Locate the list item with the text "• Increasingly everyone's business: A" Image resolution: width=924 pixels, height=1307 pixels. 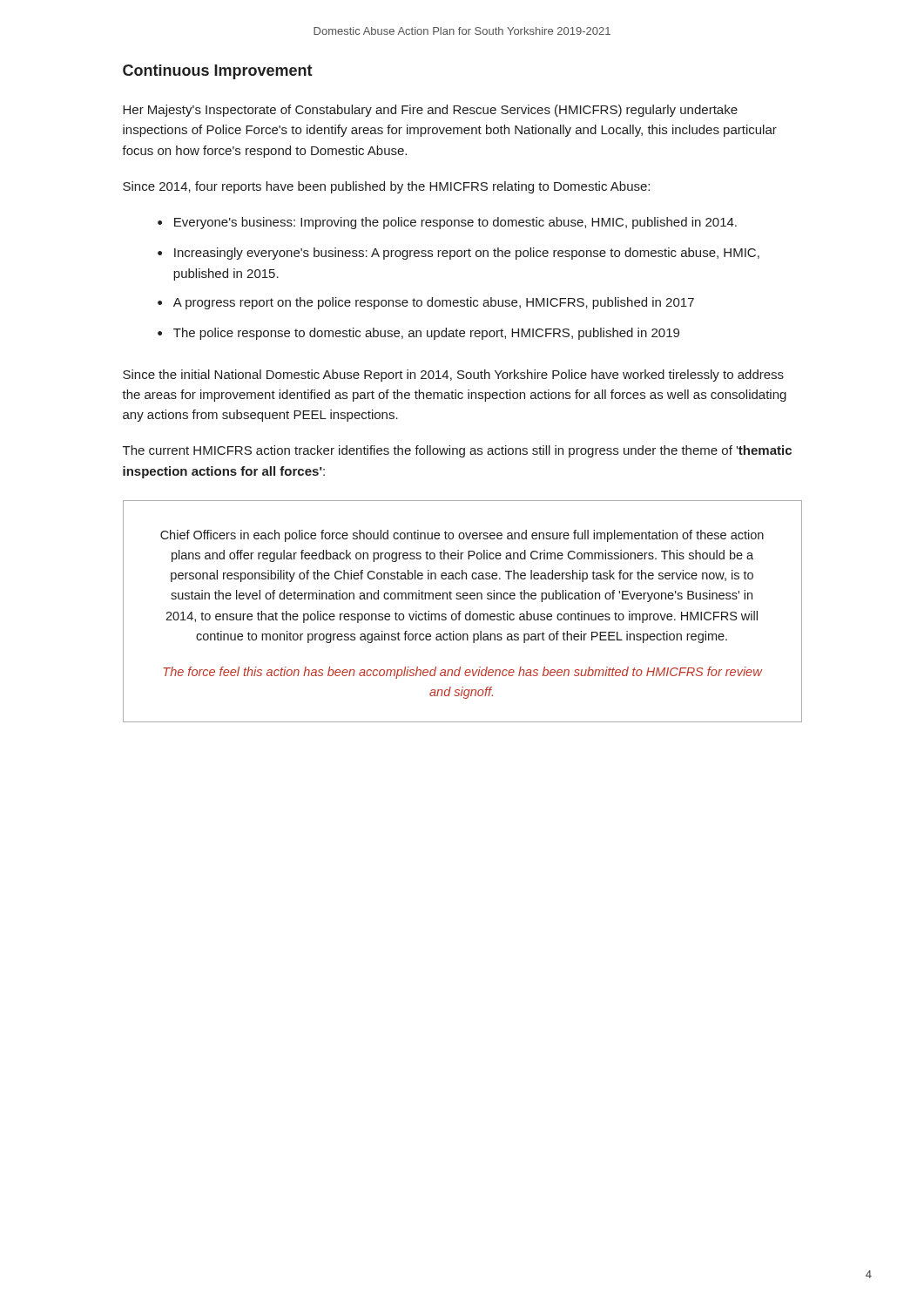click(x=479, y=263)
